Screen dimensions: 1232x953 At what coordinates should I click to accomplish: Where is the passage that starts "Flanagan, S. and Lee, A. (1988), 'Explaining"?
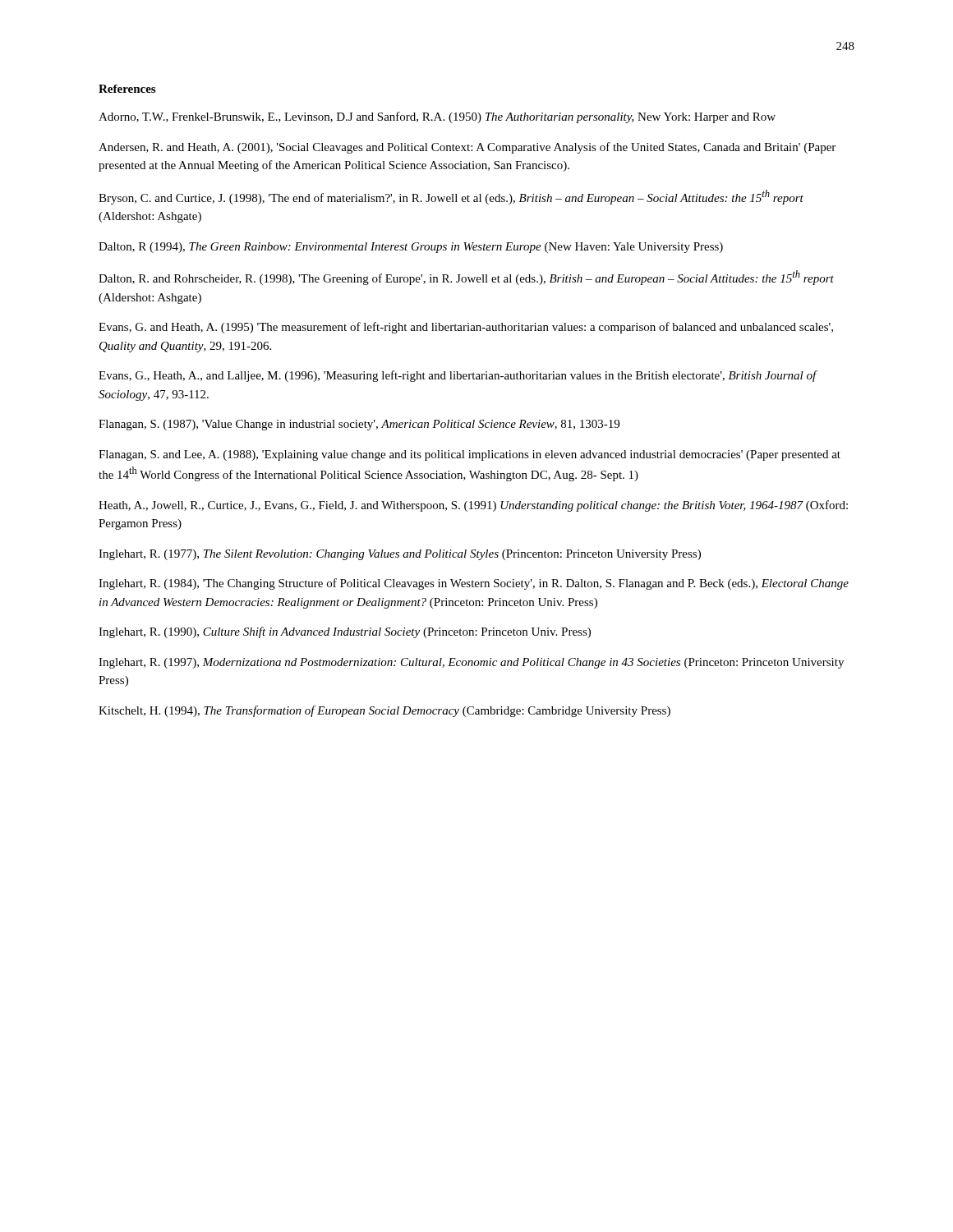[x=469, y=464]
